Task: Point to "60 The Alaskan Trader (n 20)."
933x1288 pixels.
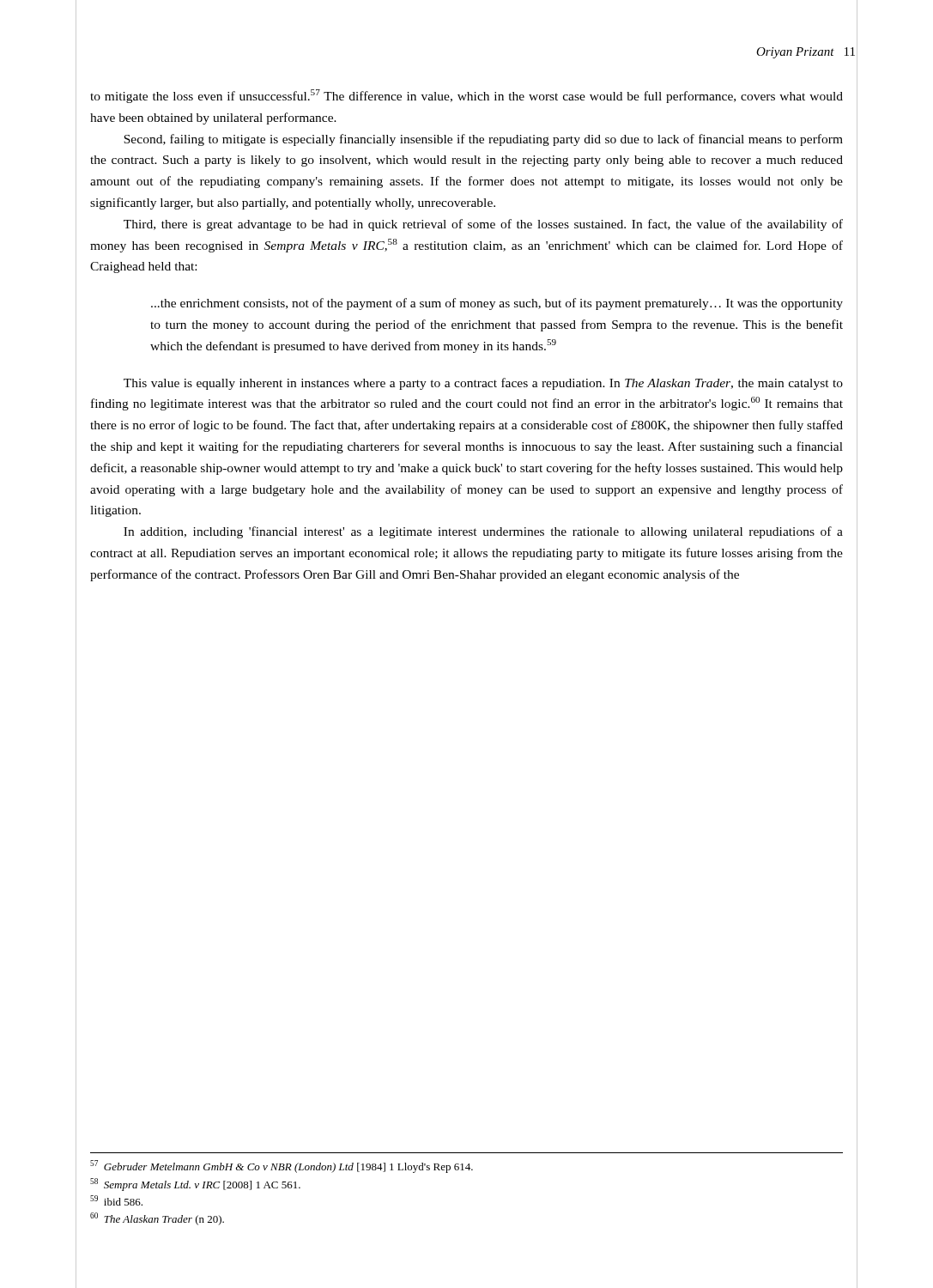Action: [157, 1218]
